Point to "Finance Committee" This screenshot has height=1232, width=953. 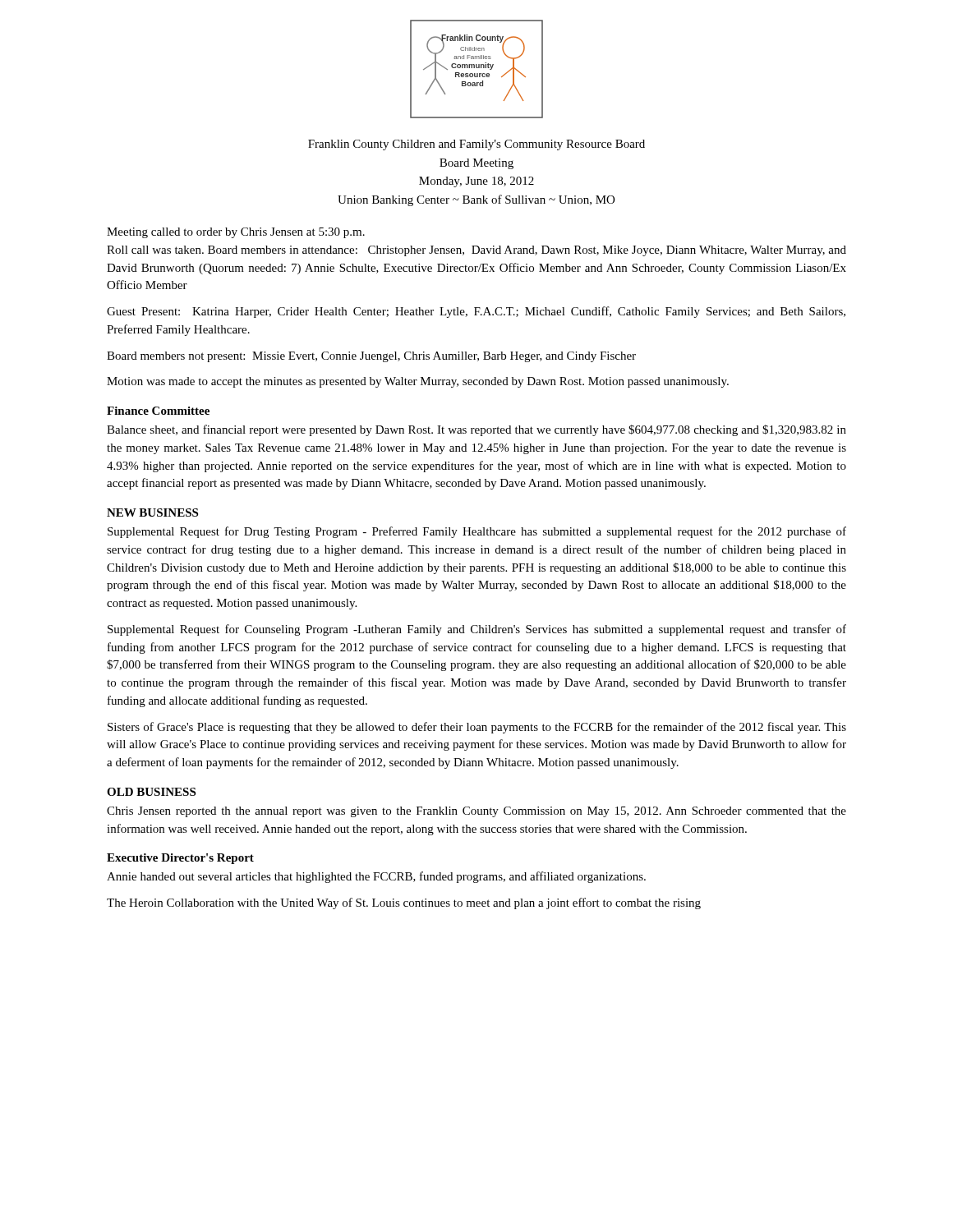tap(158, 411)
